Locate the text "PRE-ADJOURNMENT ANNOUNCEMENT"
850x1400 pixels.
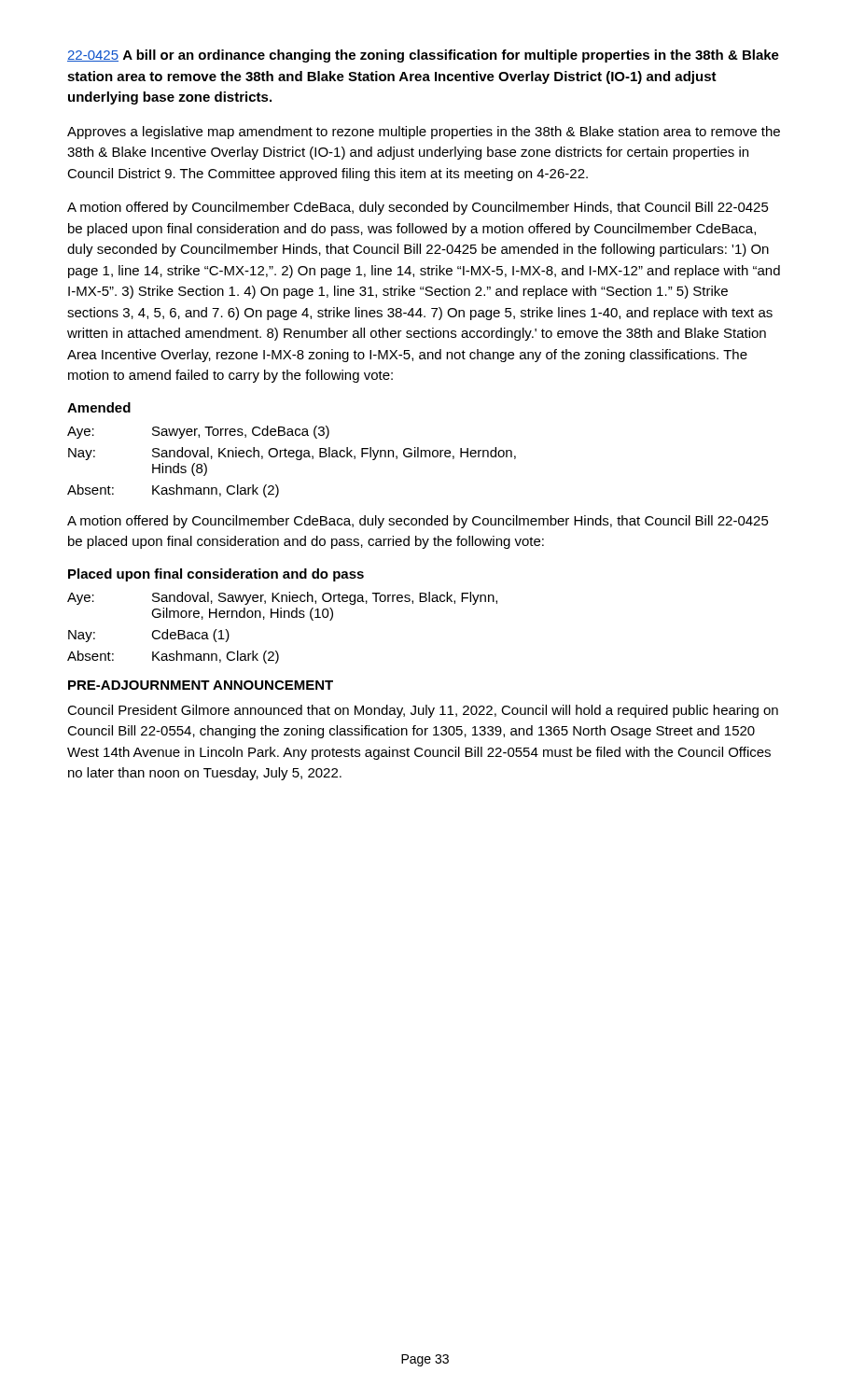tap(200, 684)
